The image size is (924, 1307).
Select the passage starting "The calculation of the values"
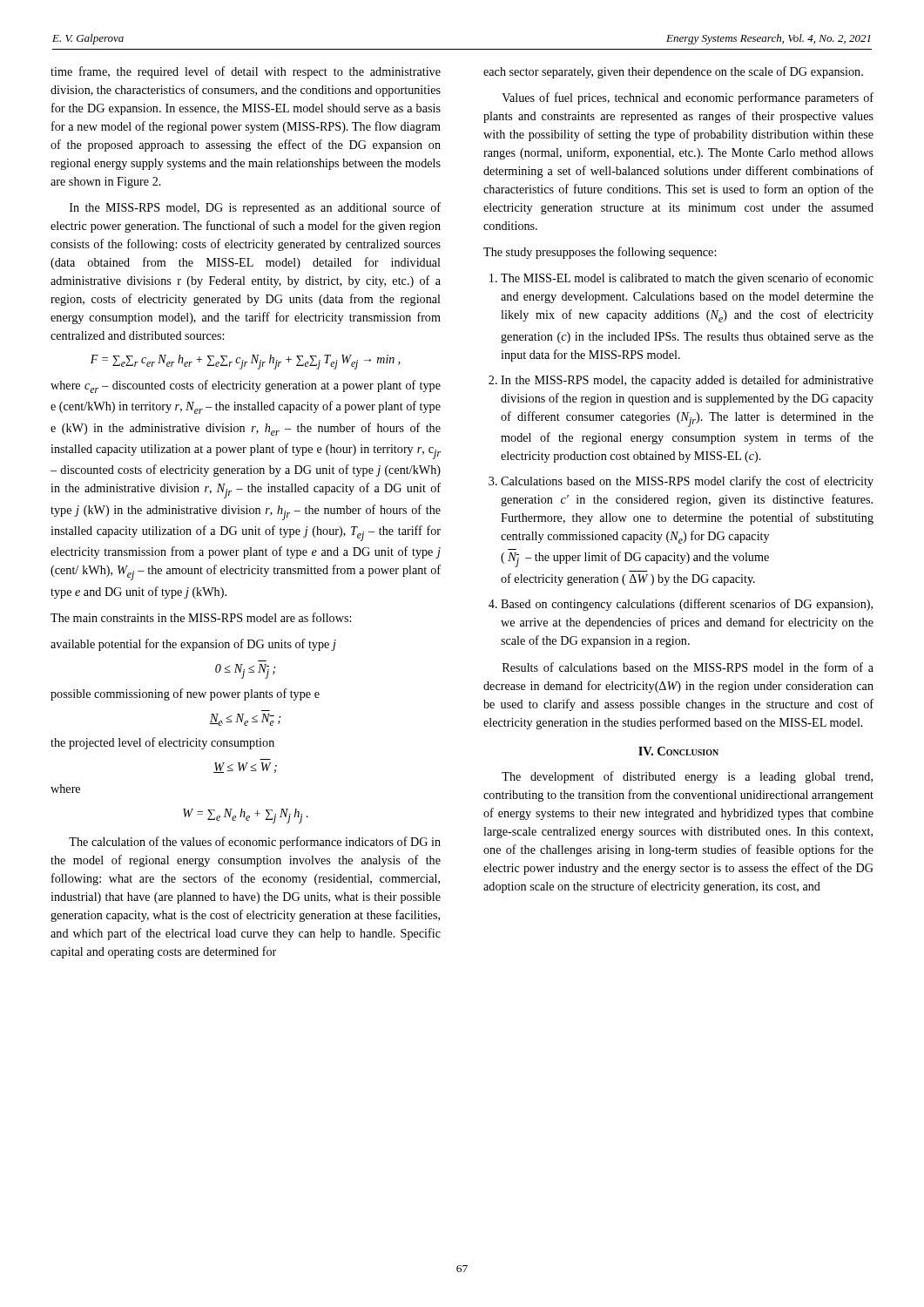(x=246, y=897)
